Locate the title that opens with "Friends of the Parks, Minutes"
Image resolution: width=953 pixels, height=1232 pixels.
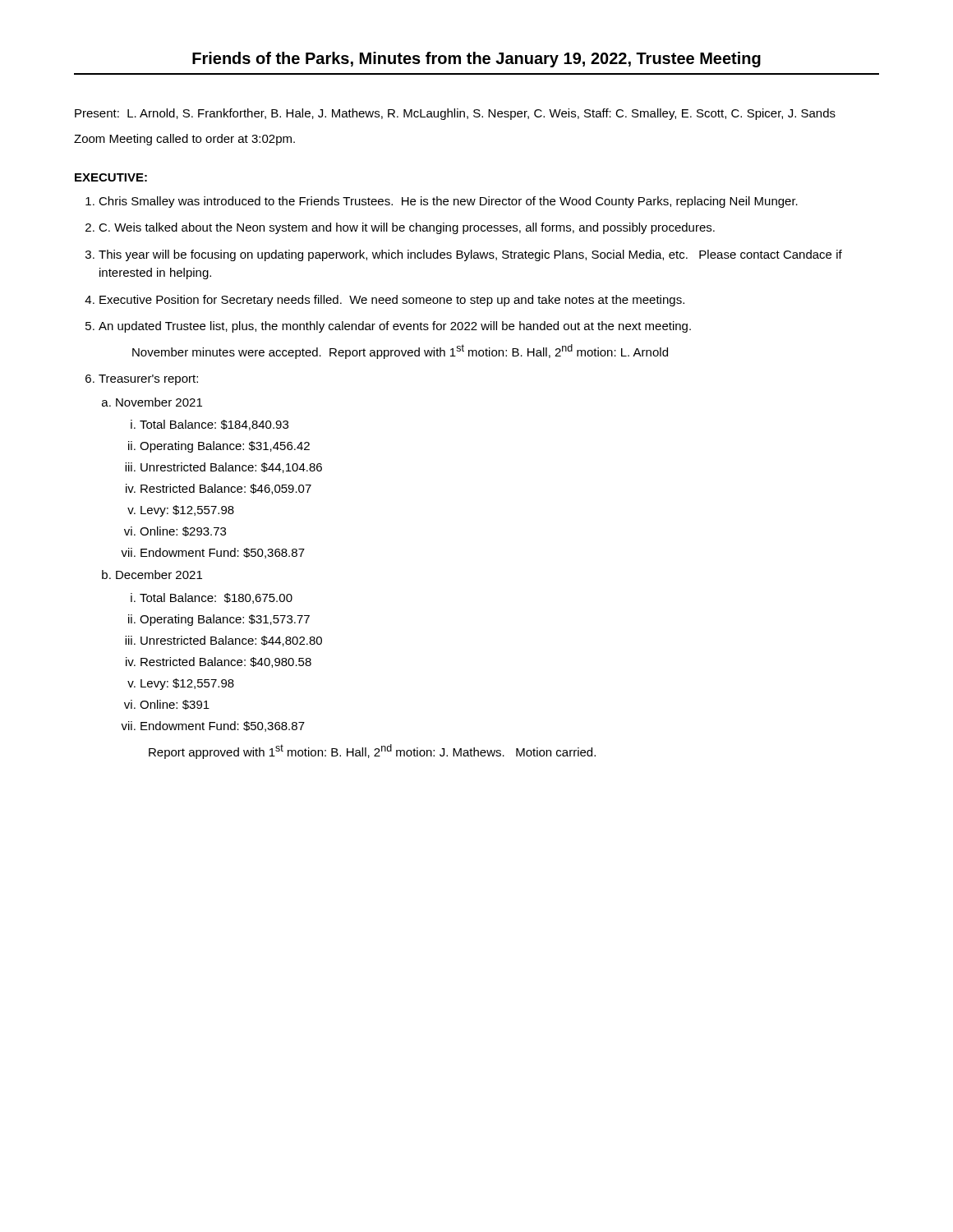(x=476, y=59)
